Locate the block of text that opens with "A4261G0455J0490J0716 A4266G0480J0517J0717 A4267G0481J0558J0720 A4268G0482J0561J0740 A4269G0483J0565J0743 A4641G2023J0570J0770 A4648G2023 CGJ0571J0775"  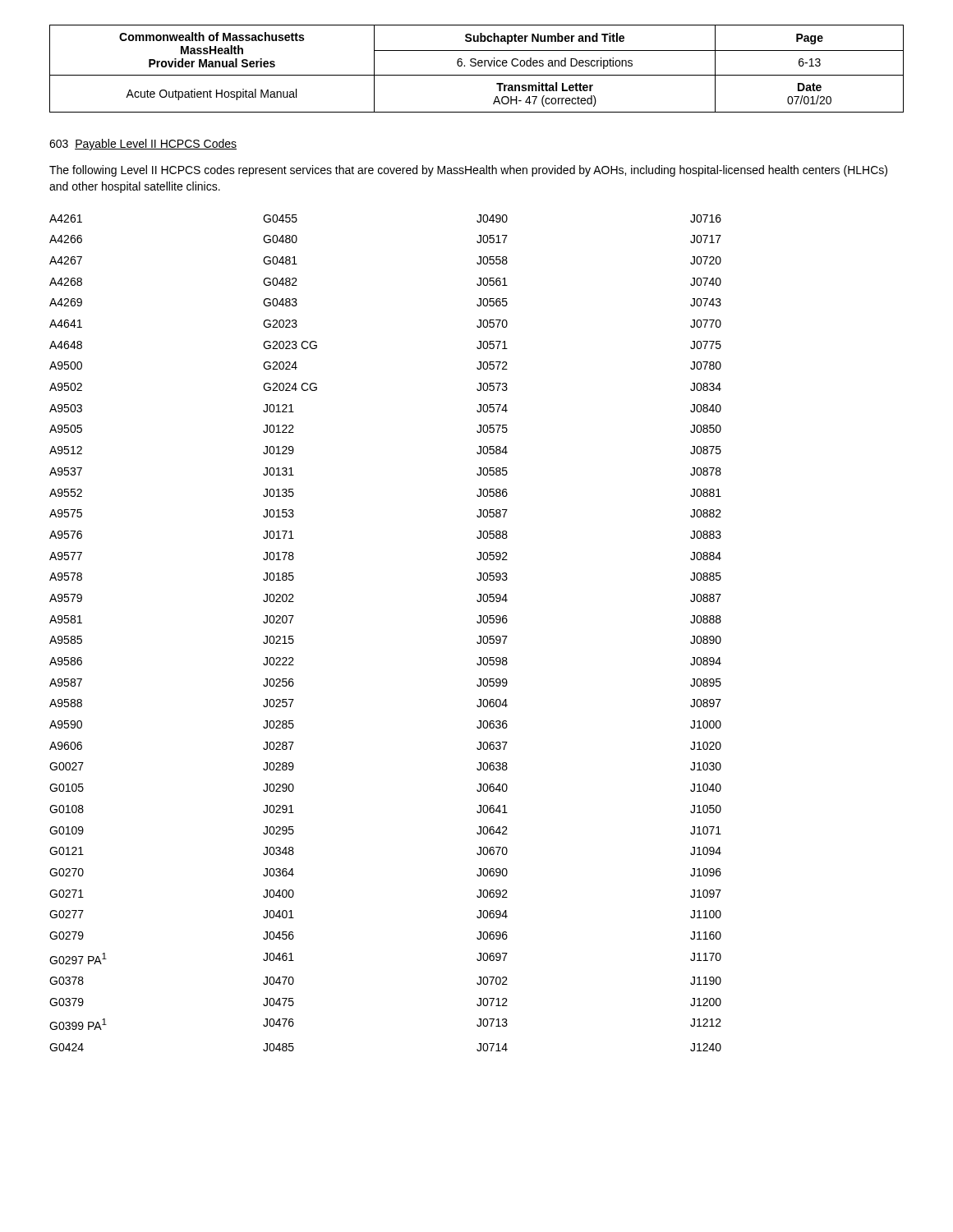[x=476, y=633]
